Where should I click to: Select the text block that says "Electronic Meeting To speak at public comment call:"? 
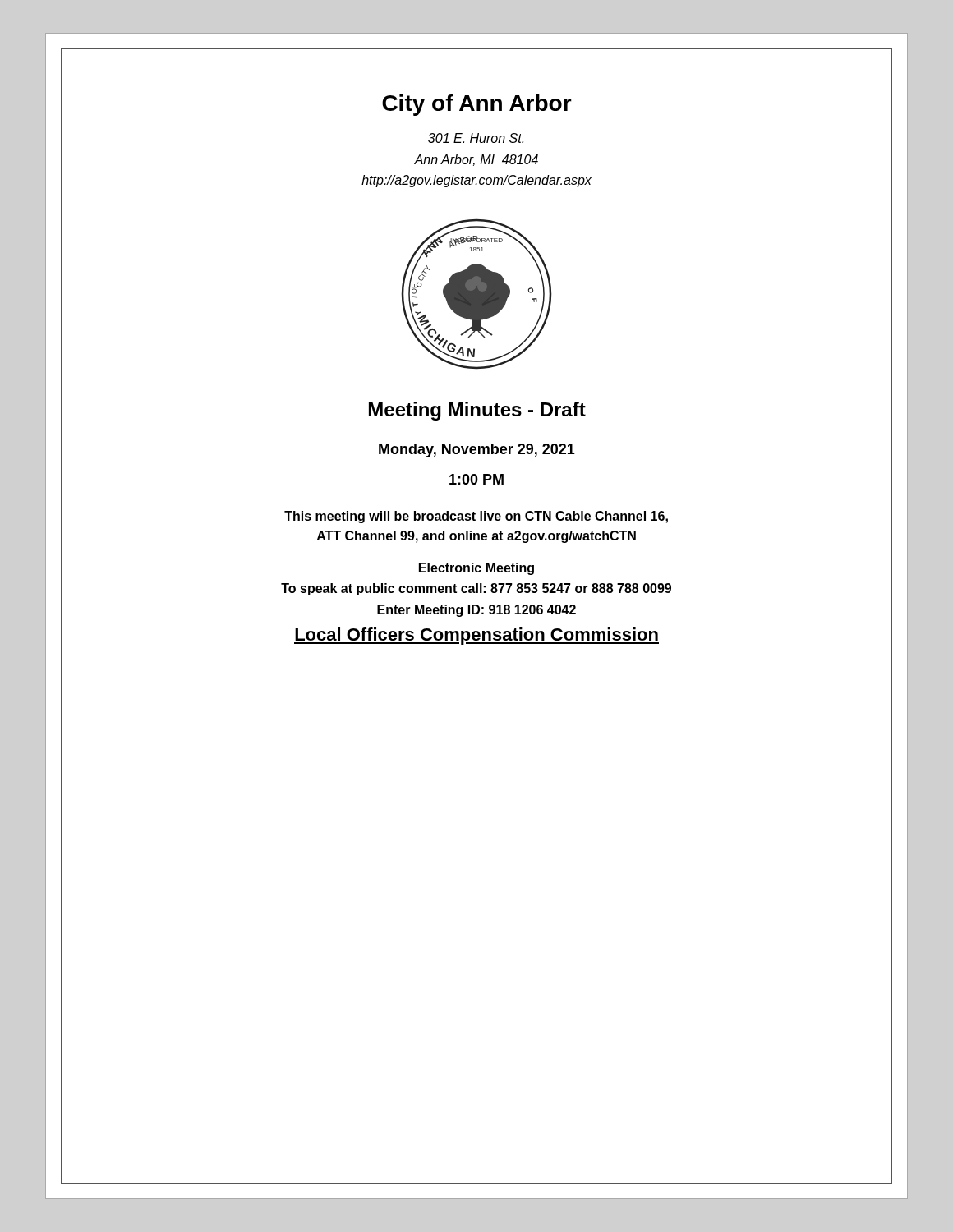(x=476, y=589)
